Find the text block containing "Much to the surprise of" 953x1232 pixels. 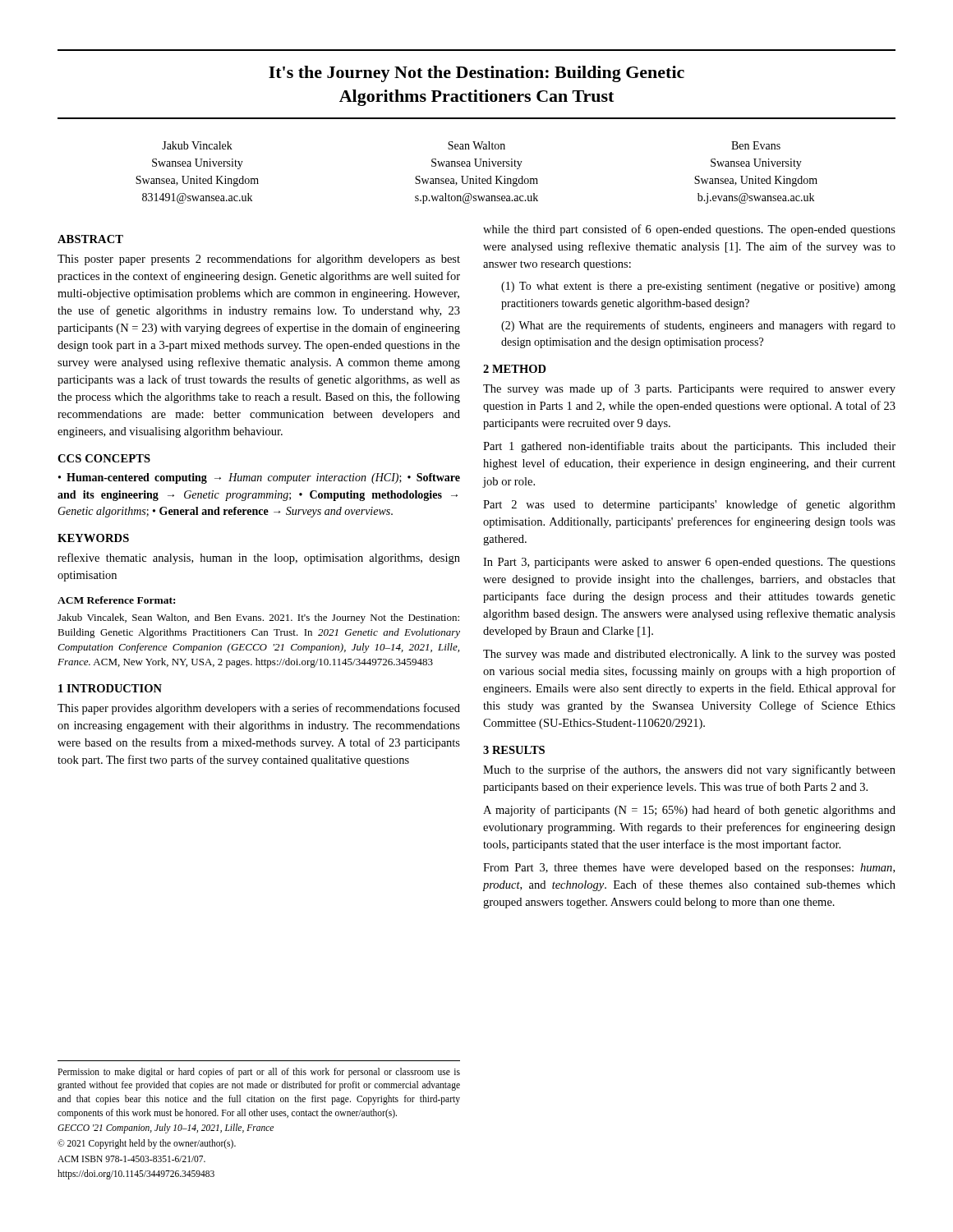[x=689, y=836]
